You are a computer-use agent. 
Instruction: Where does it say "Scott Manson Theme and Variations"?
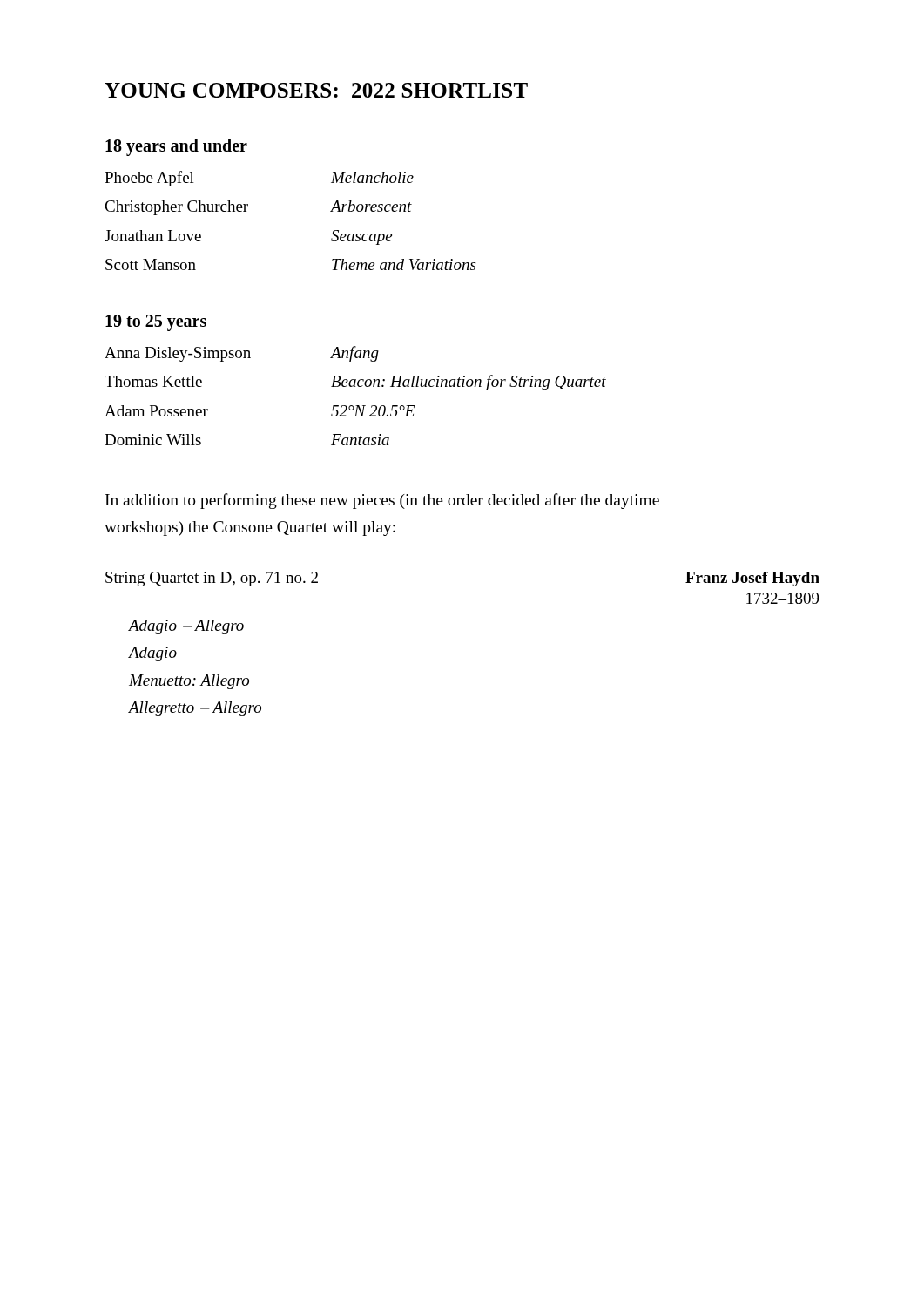pyautogui.click(x=148, y=264)
